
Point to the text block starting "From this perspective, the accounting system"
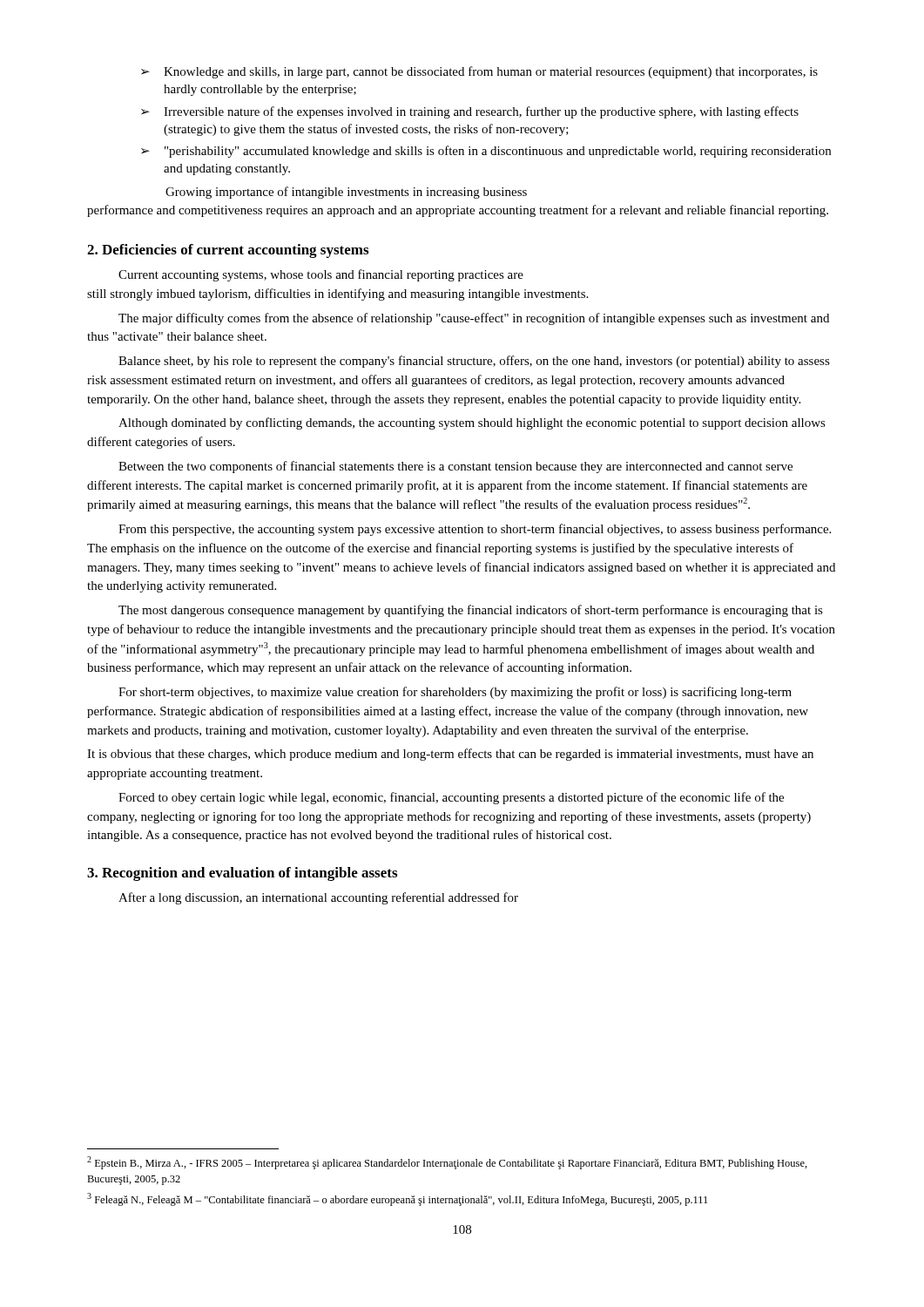(x=461, y=557)
